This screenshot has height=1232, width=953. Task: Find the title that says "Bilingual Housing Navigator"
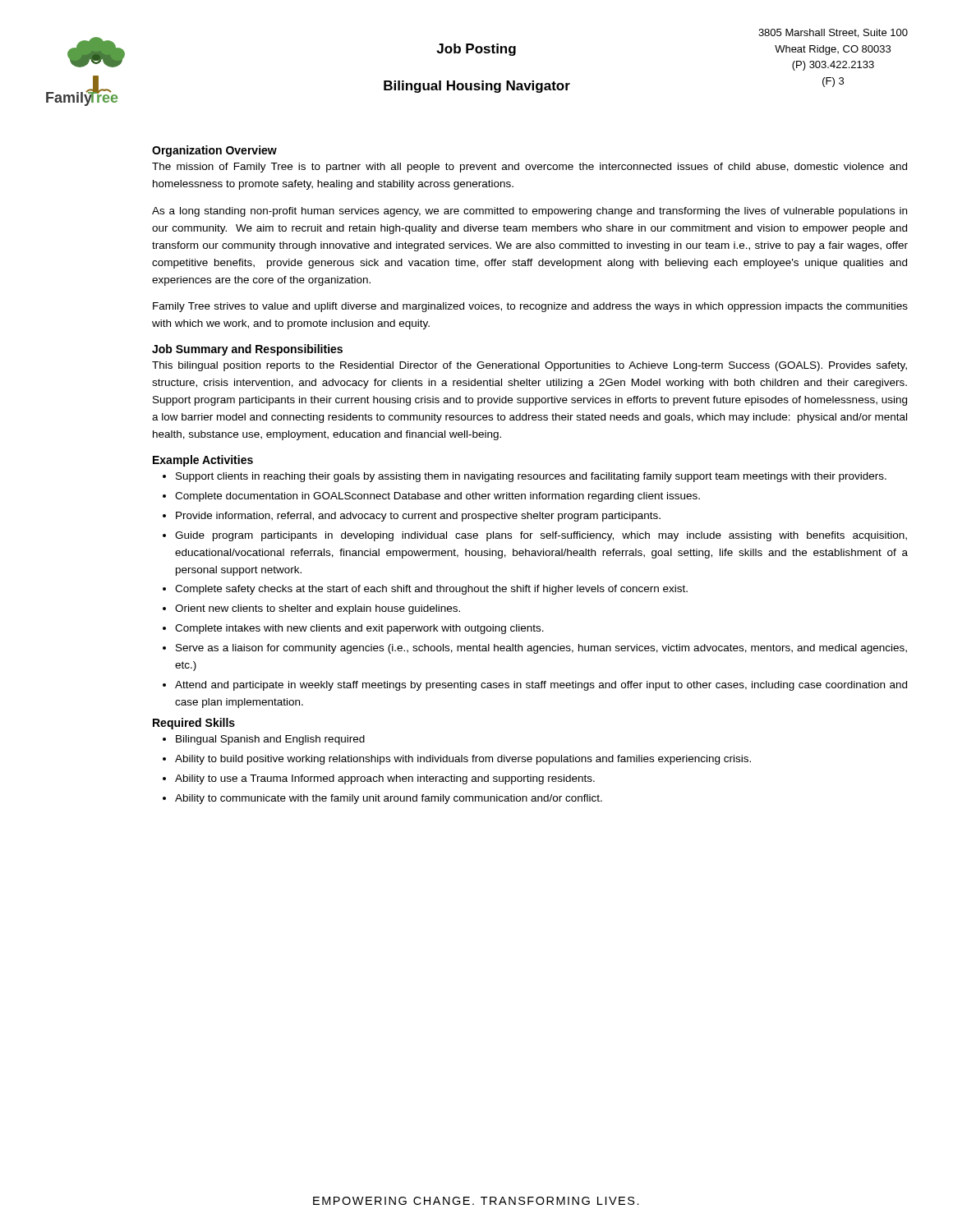click(476, 86)
